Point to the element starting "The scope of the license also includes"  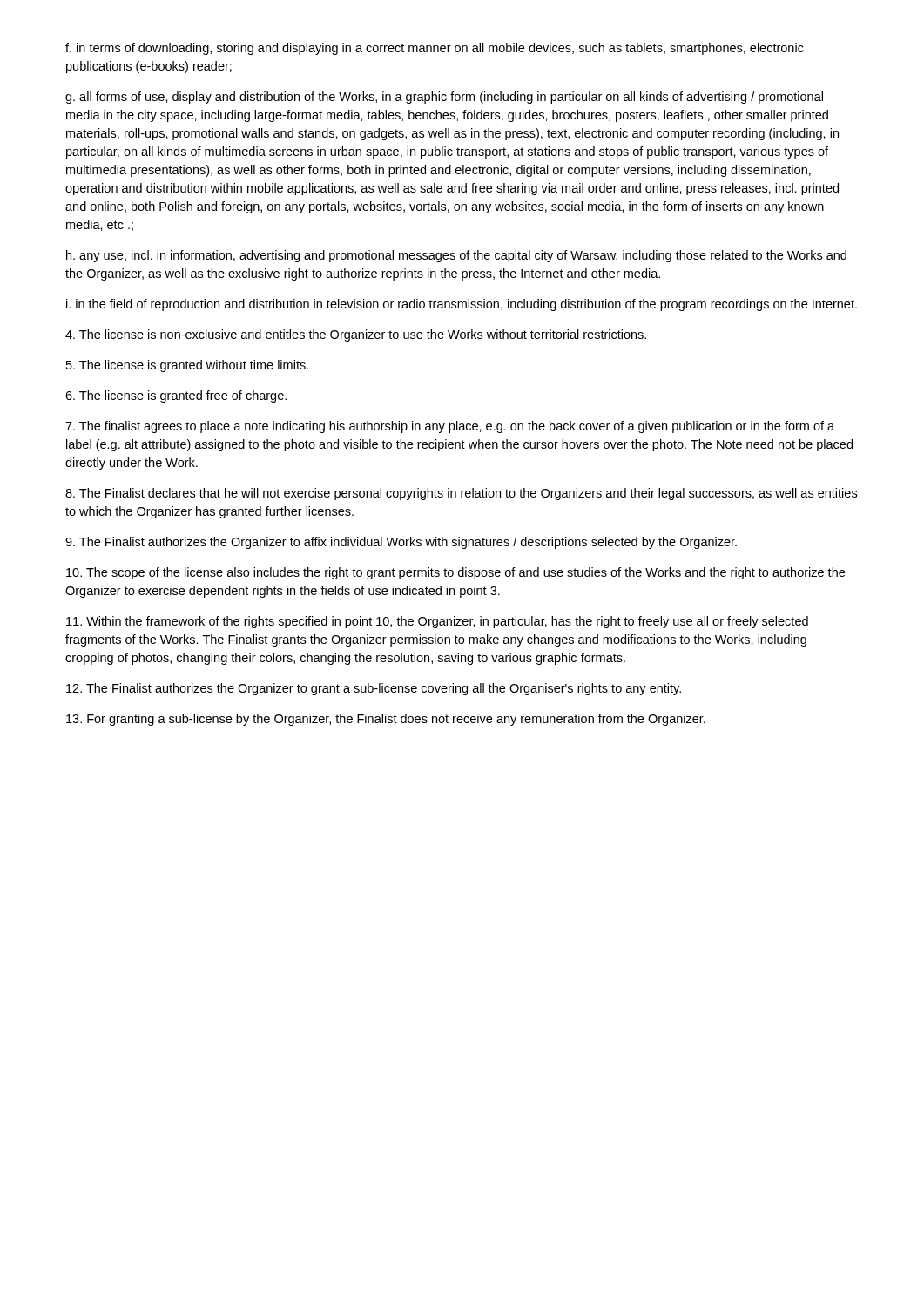click(455, 582)
